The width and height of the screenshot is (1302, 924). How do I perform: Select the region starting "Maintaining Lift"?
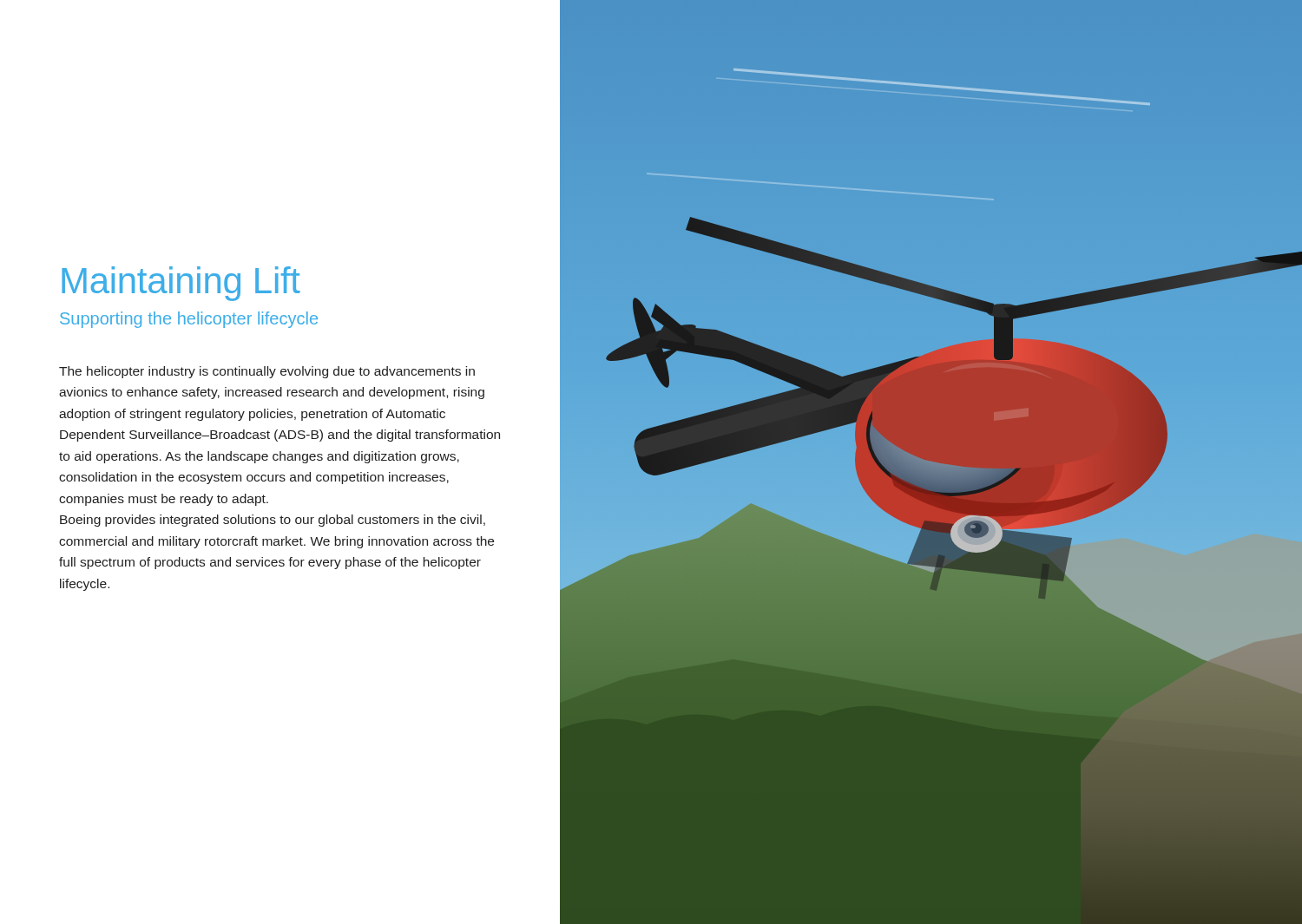point(283,281)
